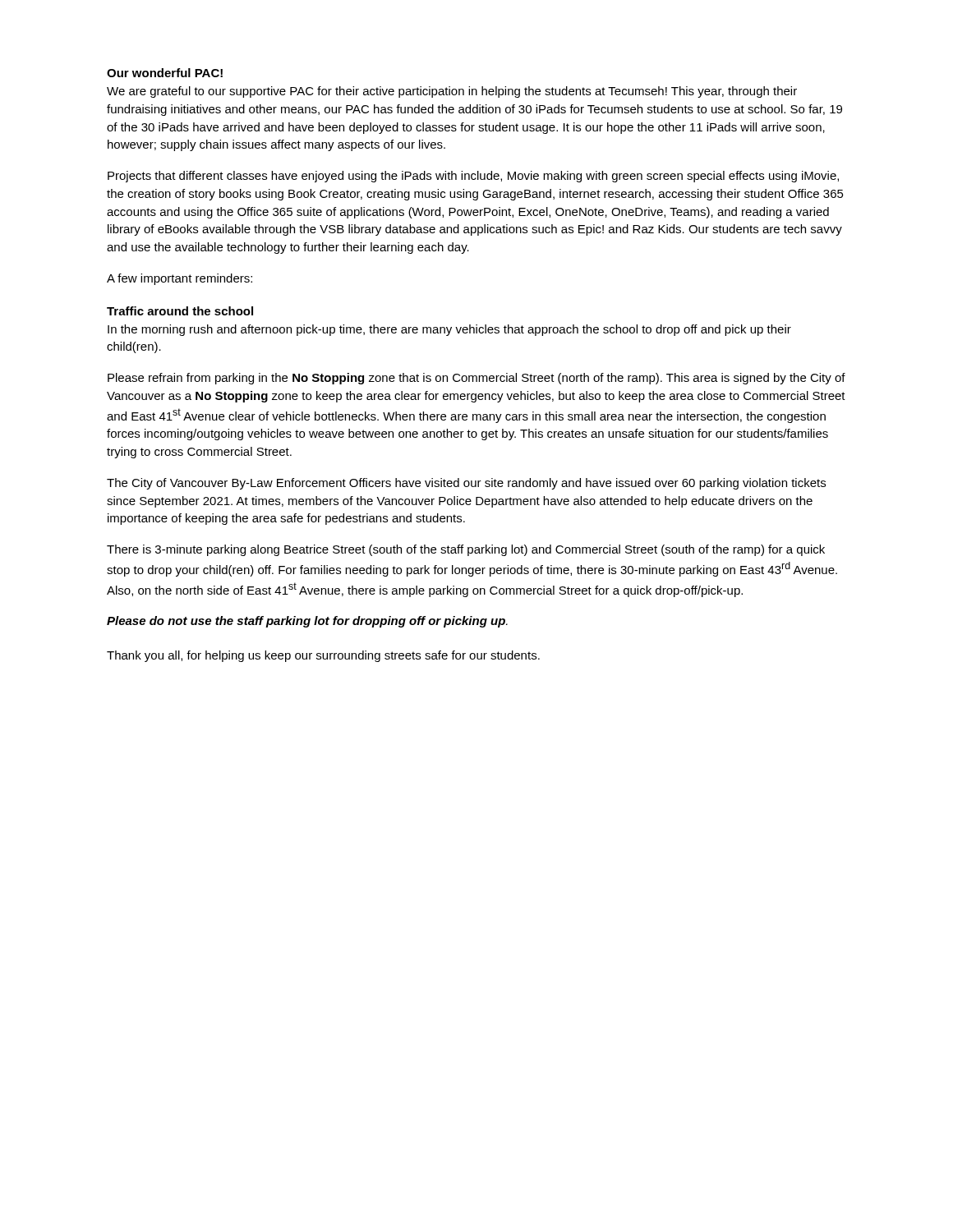
Task: Where is the passage that starts "We are grateful to our supportive PAC"?
Action: click(x=475, y=118)
